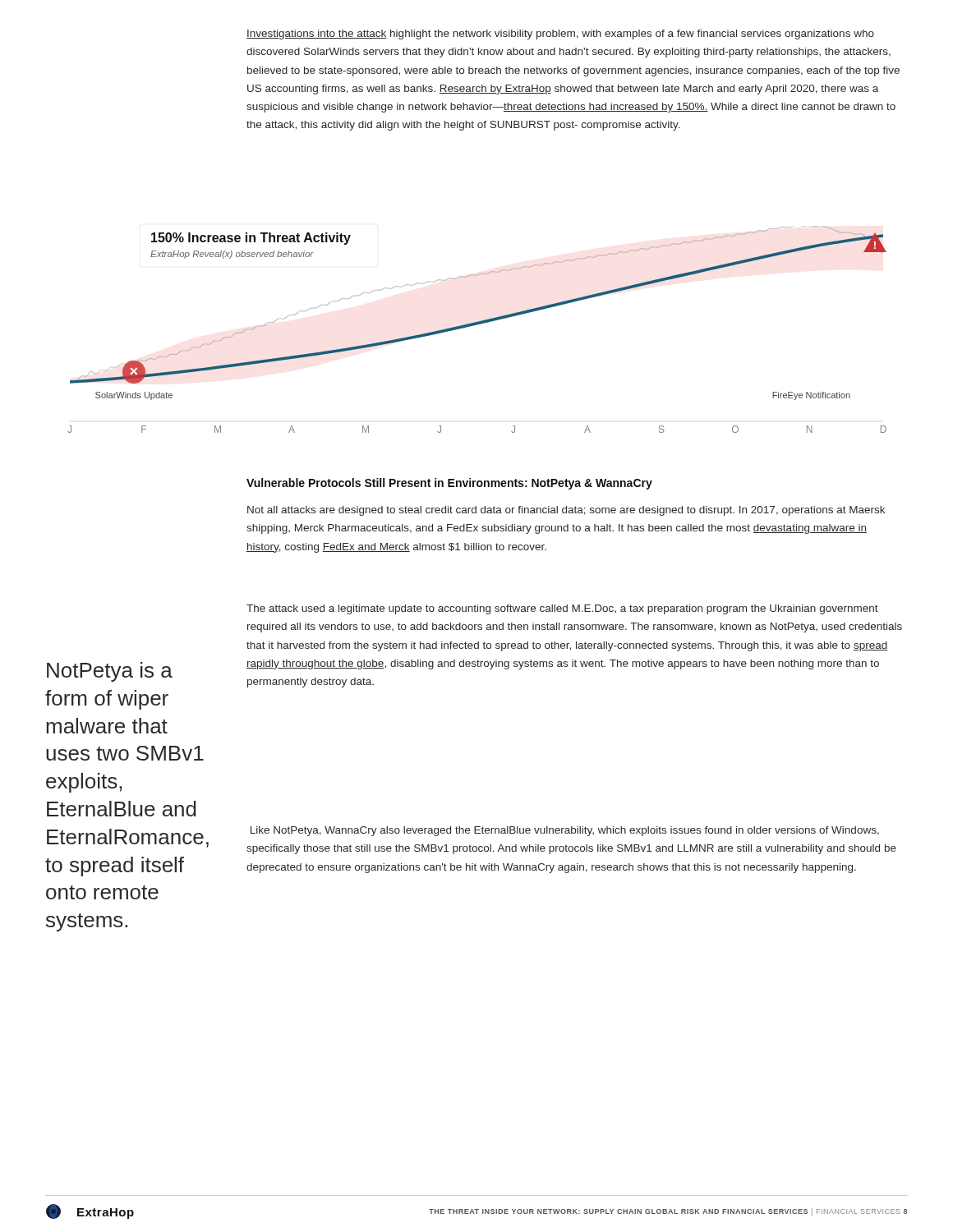953x1232 pixels.
Task: Click on the text block that reads "Investigations into the attack highlight"
Action: (575, 80)
